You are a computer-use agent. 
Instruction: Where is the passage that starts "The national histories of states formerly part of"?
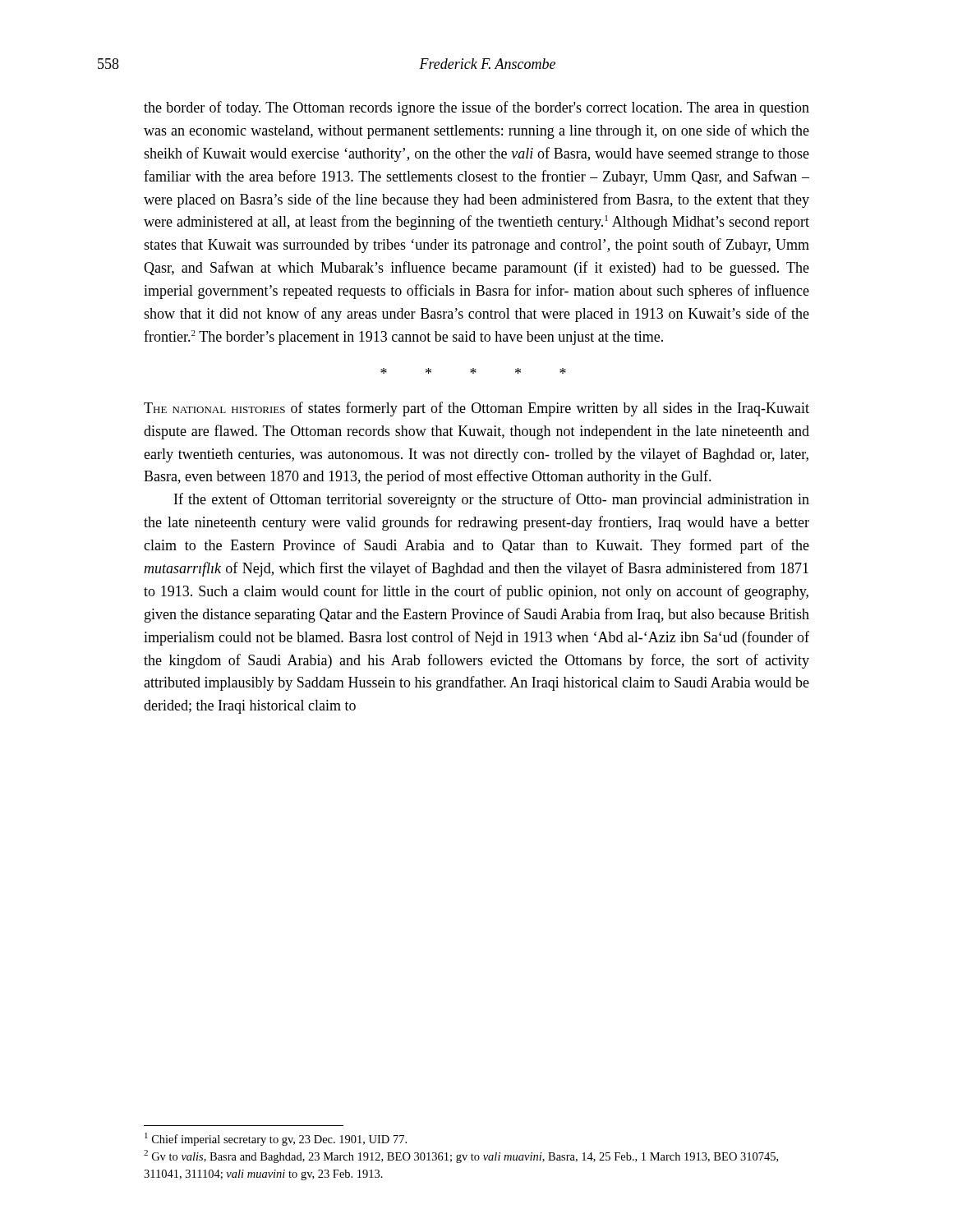coord(476,558)
